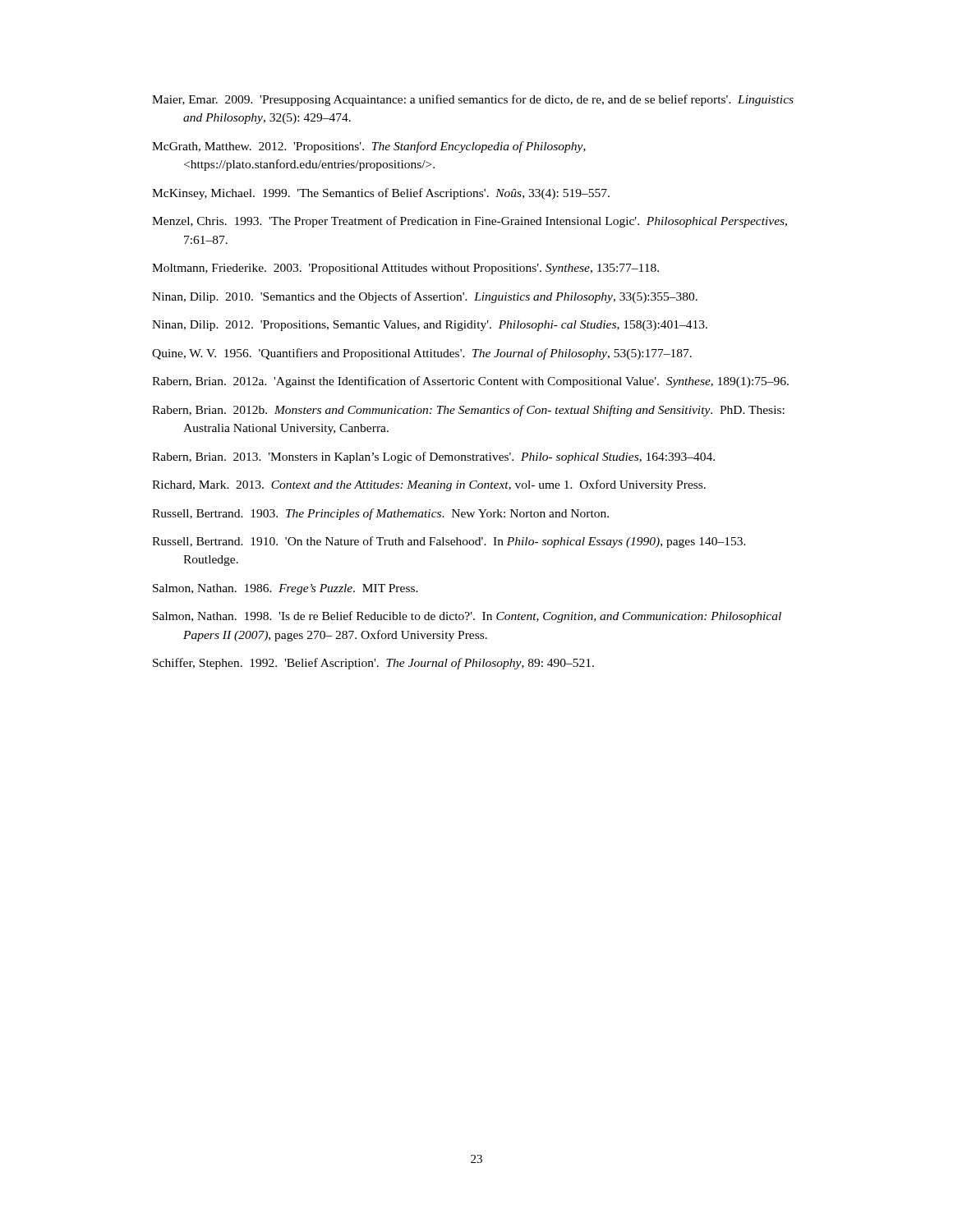This screenshot has height=1232, width=953.
Task: Click on the list item that reads "McGrath, Matthew. 2012. 'Propositions'. The Stanford Encyclopedia of"
Action: [x=369, y=155]
